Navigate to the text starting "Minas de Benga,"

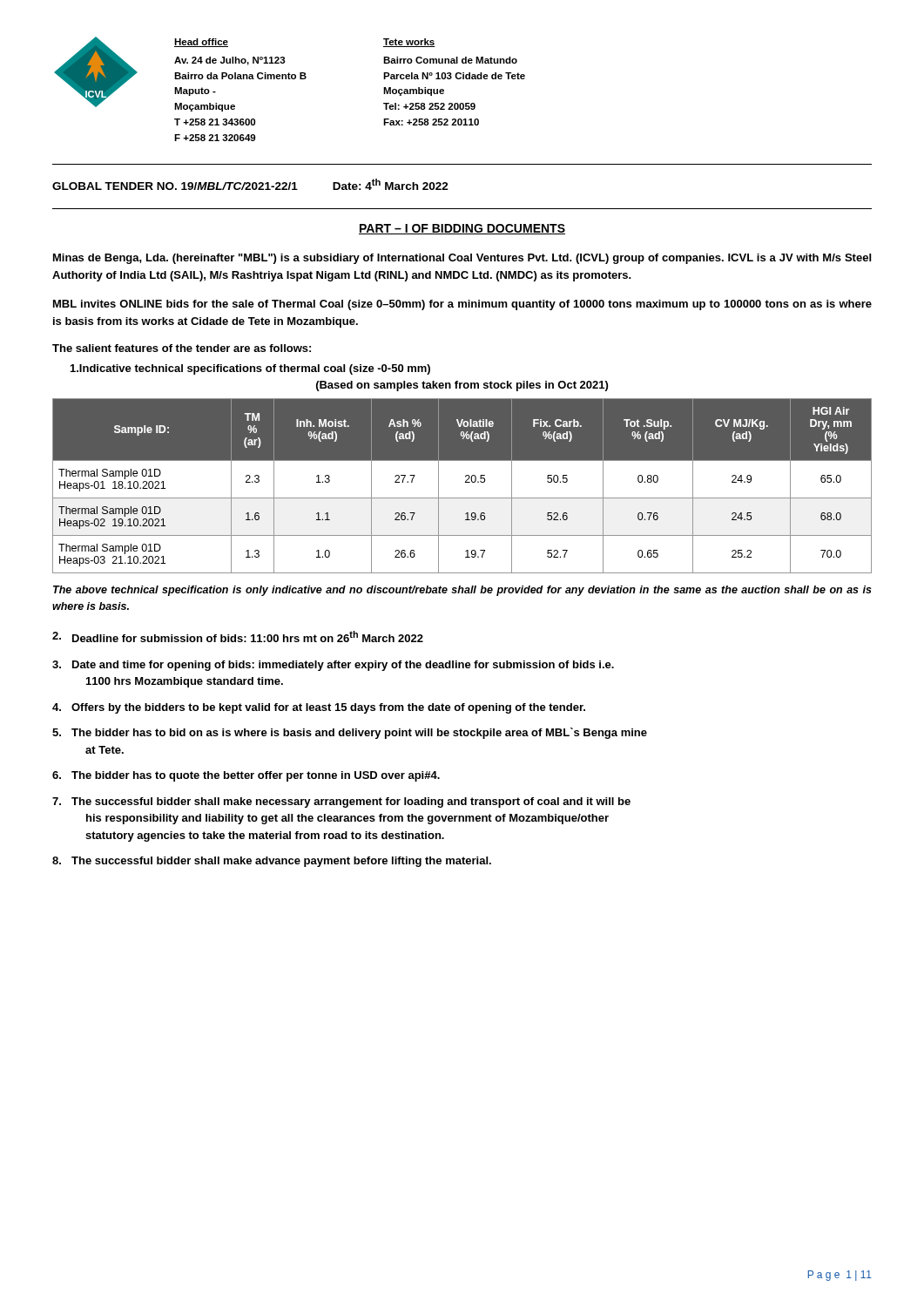(x=462, y=266)
